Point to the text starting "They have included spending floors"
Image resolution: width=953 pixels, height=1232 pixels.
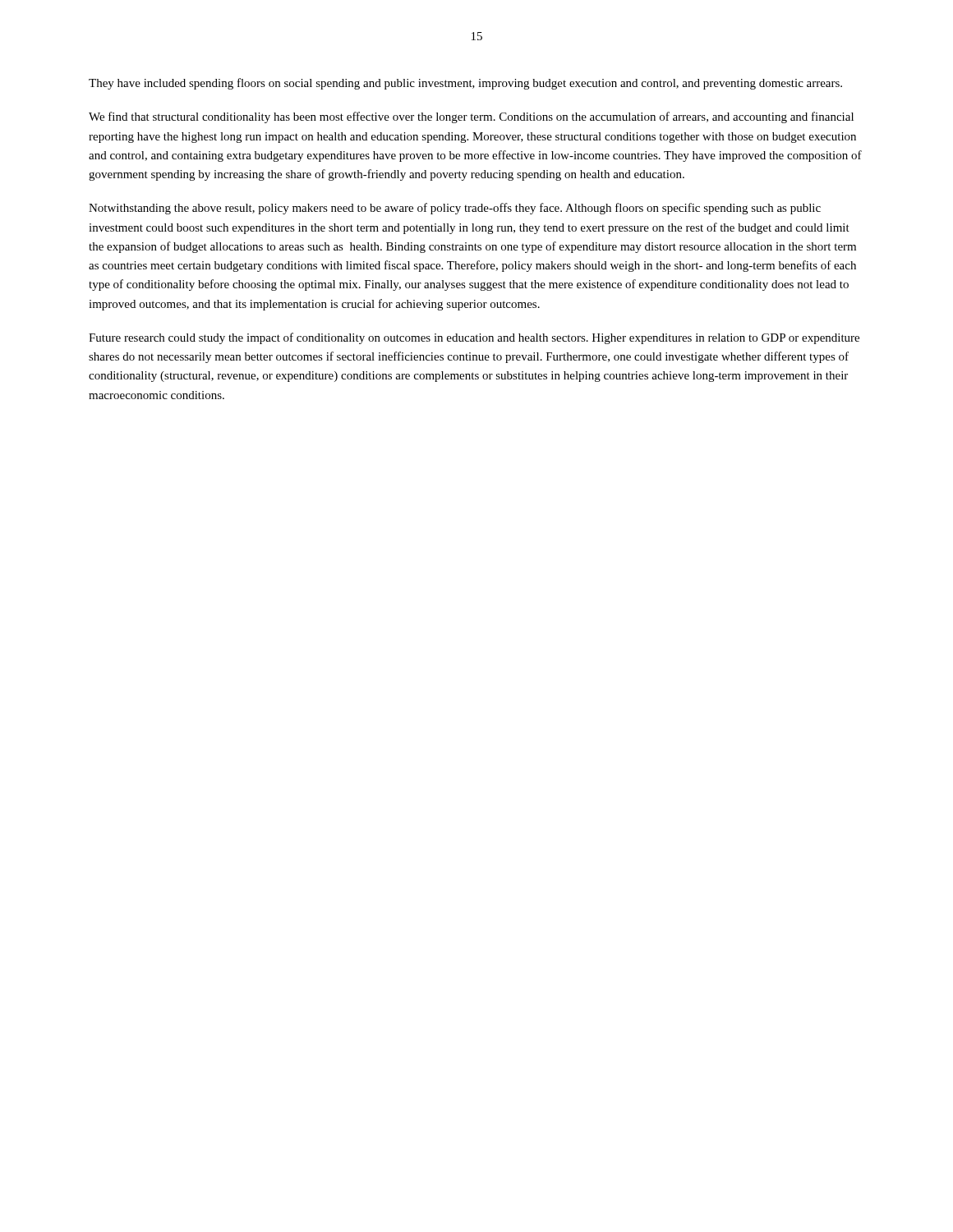pyautogui.click(x=466, y=83)
